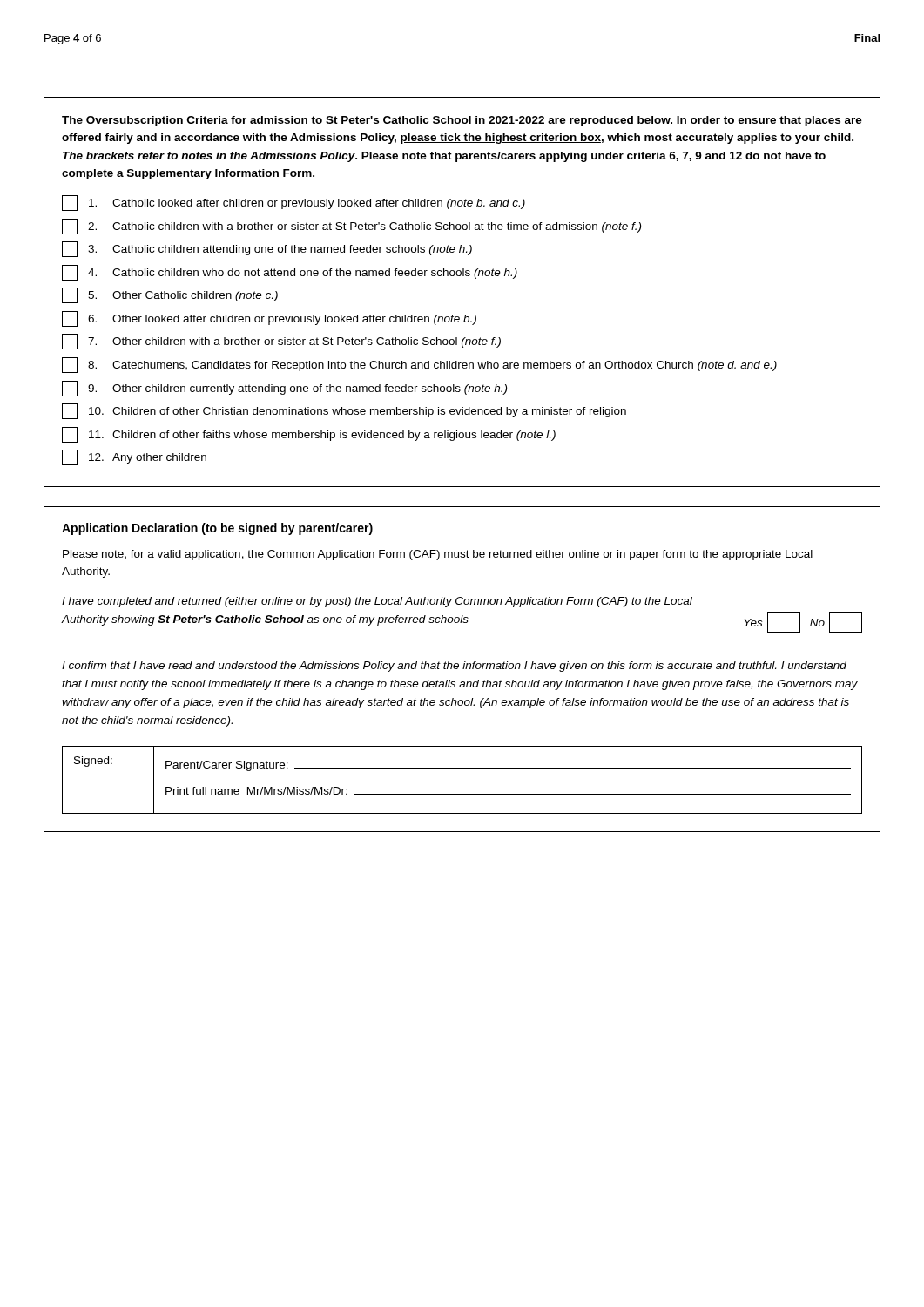Find the list item containing "10. Children of other Christian denominations whose membership"
Image resolution: width=924 pixels, height=1307 pixels.
tap(462, 411)
